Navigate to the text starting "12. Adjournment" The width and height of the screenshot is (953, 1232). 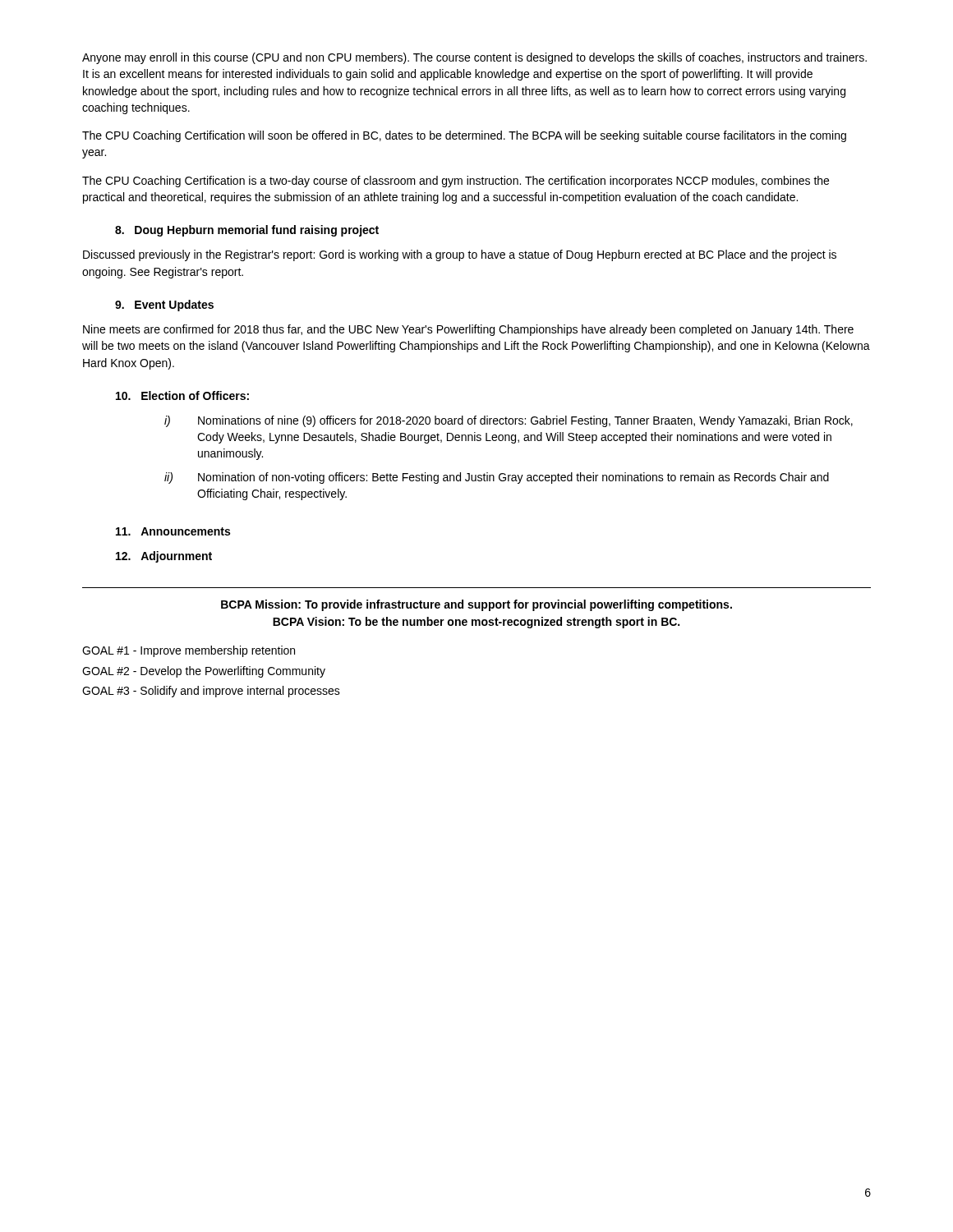[164, 556]
